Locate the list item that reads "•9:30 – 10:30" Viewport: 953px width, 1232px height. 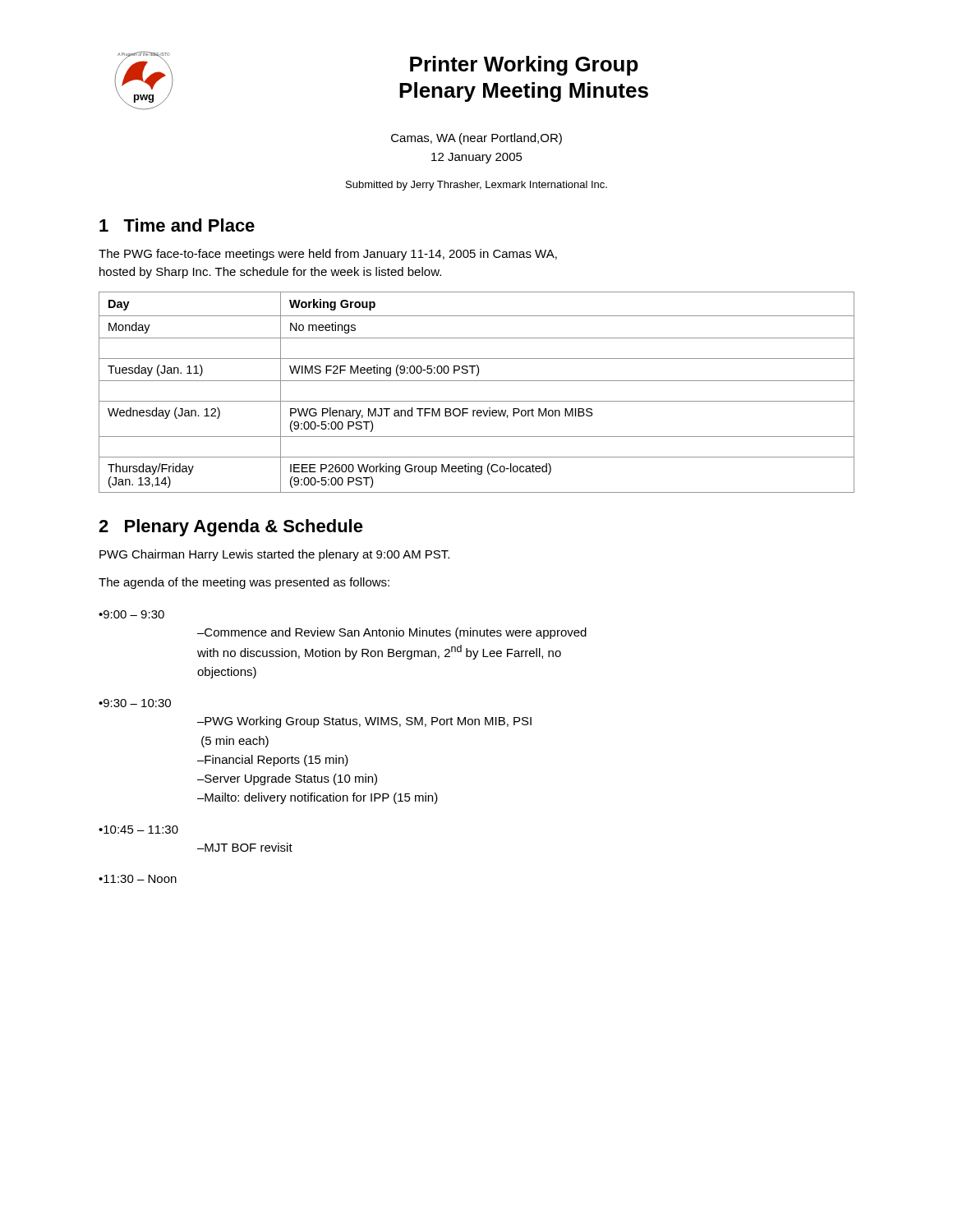[135, 703]
